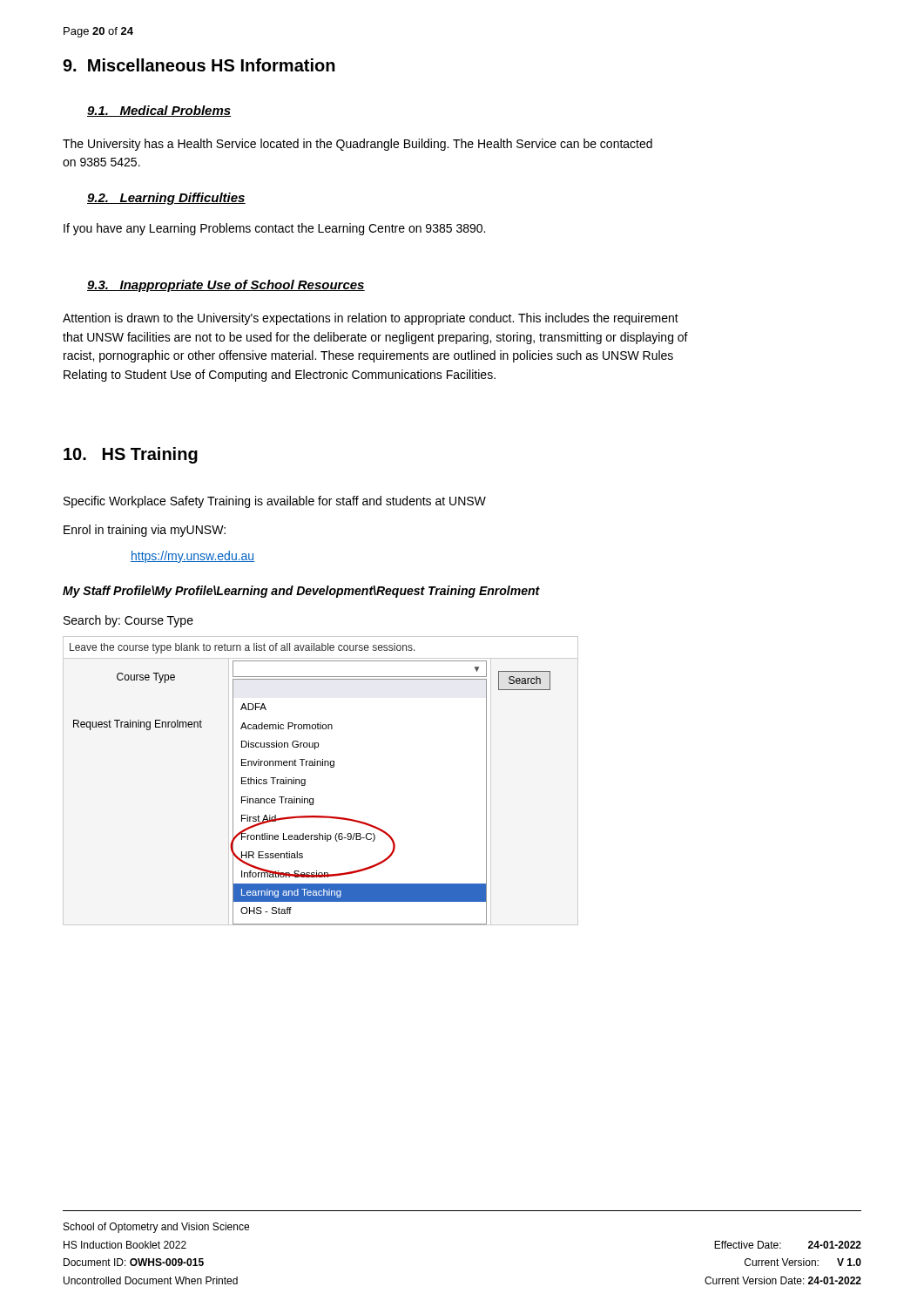
Task: Click on the region starting "Search by: Course"
Action: pyautogui.click(x=128, y=620)
